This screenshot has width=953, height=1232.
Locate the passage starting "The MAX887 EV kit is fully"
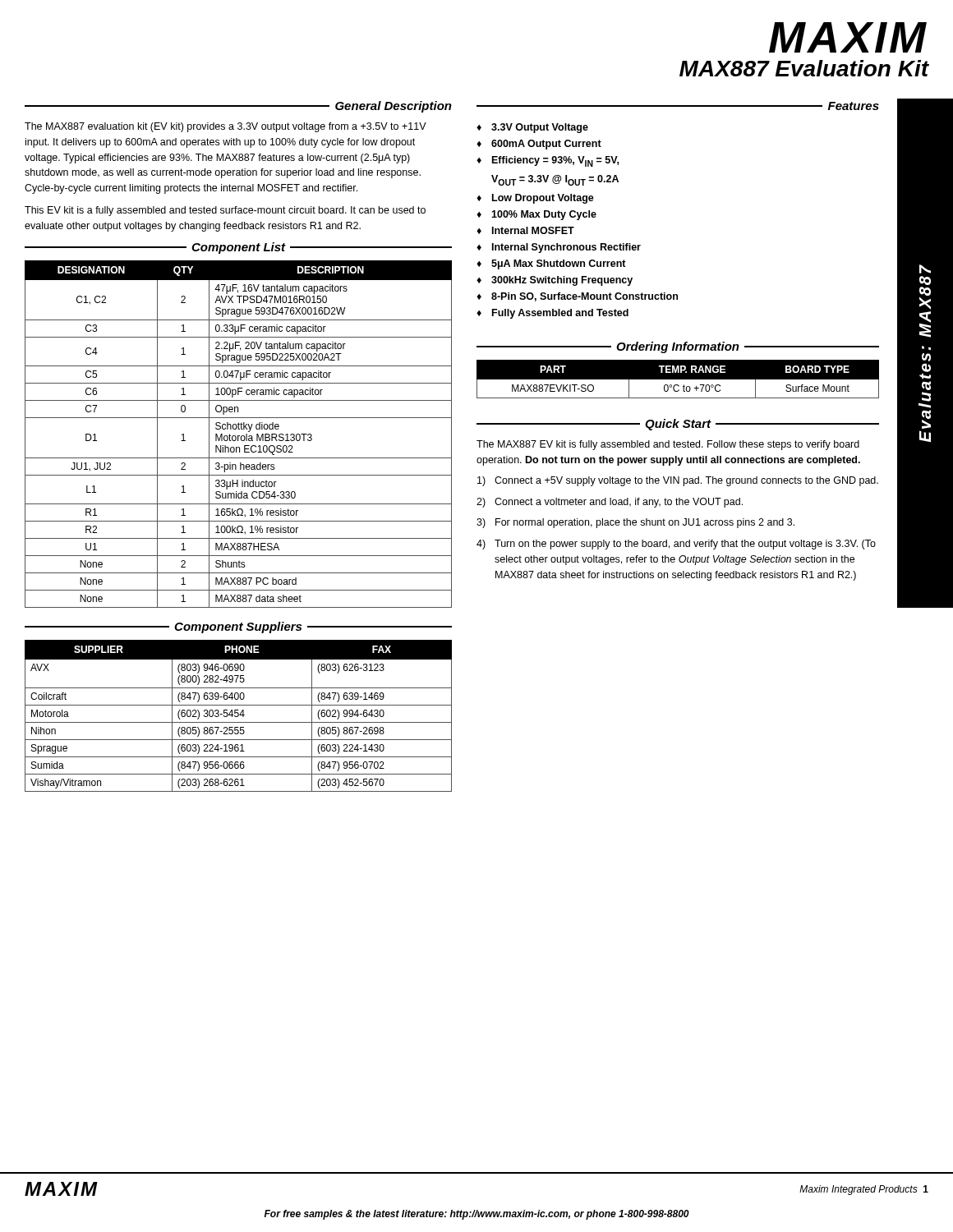[678, 453]
